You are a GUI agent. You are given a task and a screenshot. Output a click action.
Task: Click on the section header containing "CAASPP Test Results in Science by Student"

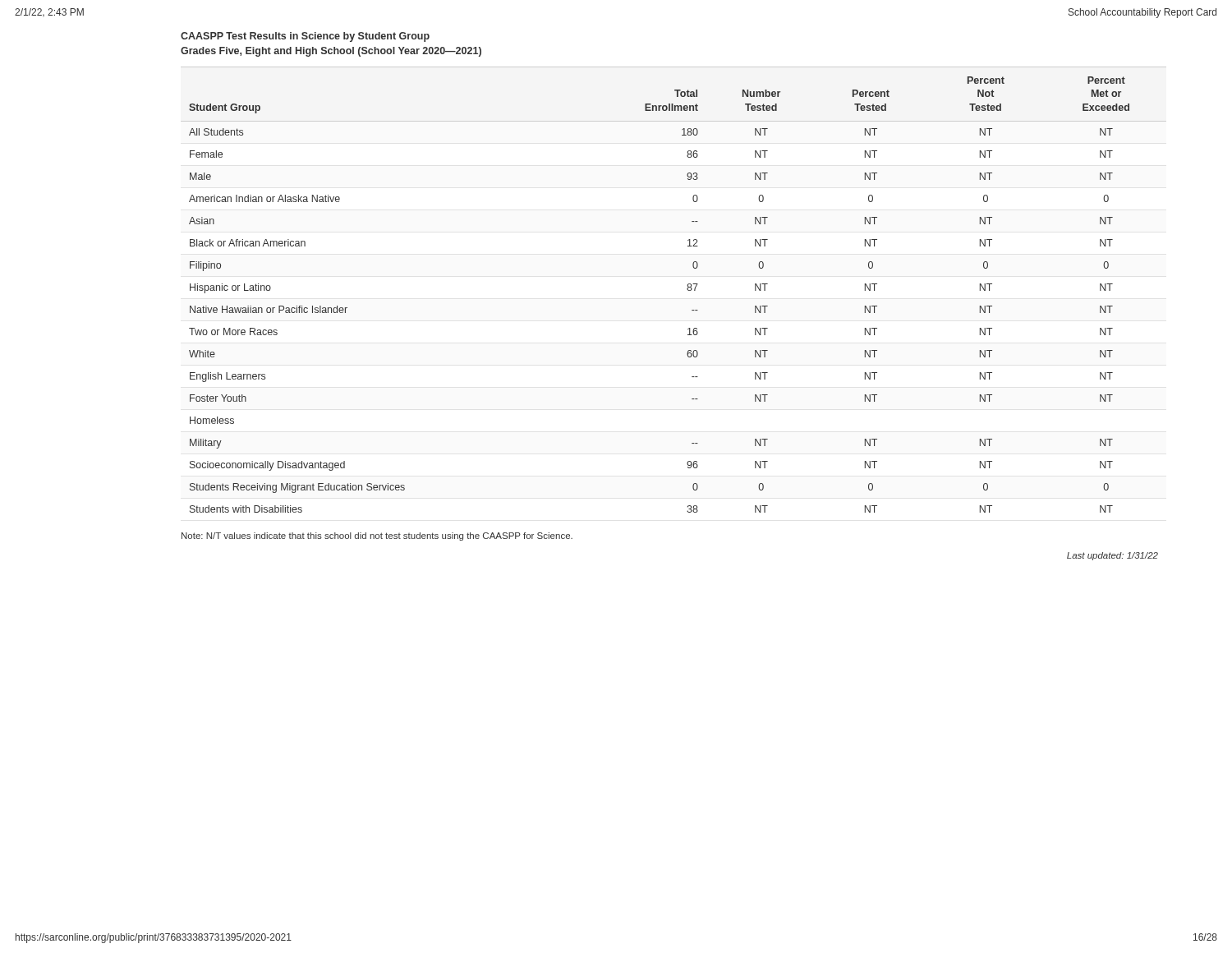(x=305, y=37)
